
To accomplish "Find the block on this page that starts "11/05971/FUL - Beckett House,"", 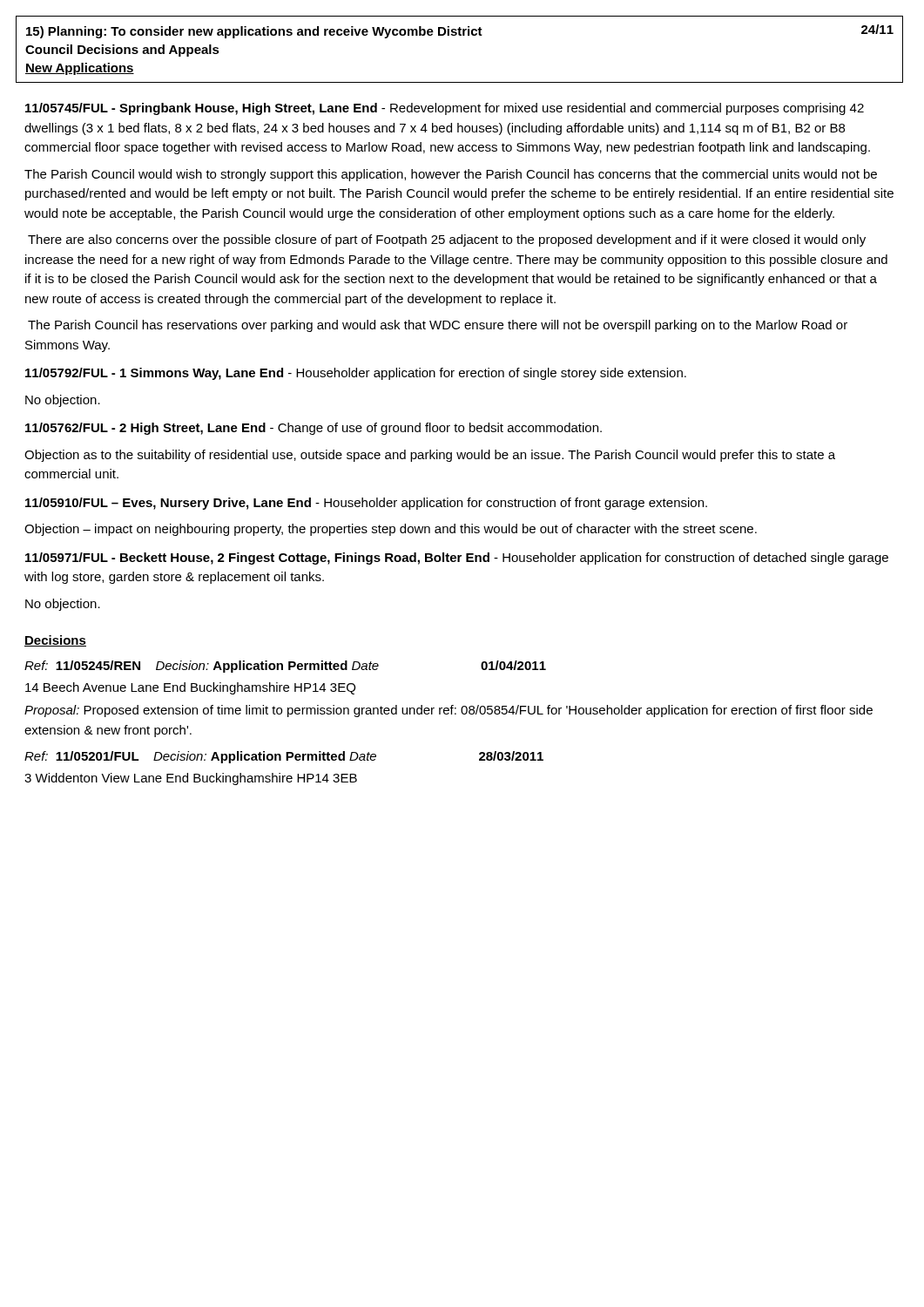I will click(x=457, y=559).
